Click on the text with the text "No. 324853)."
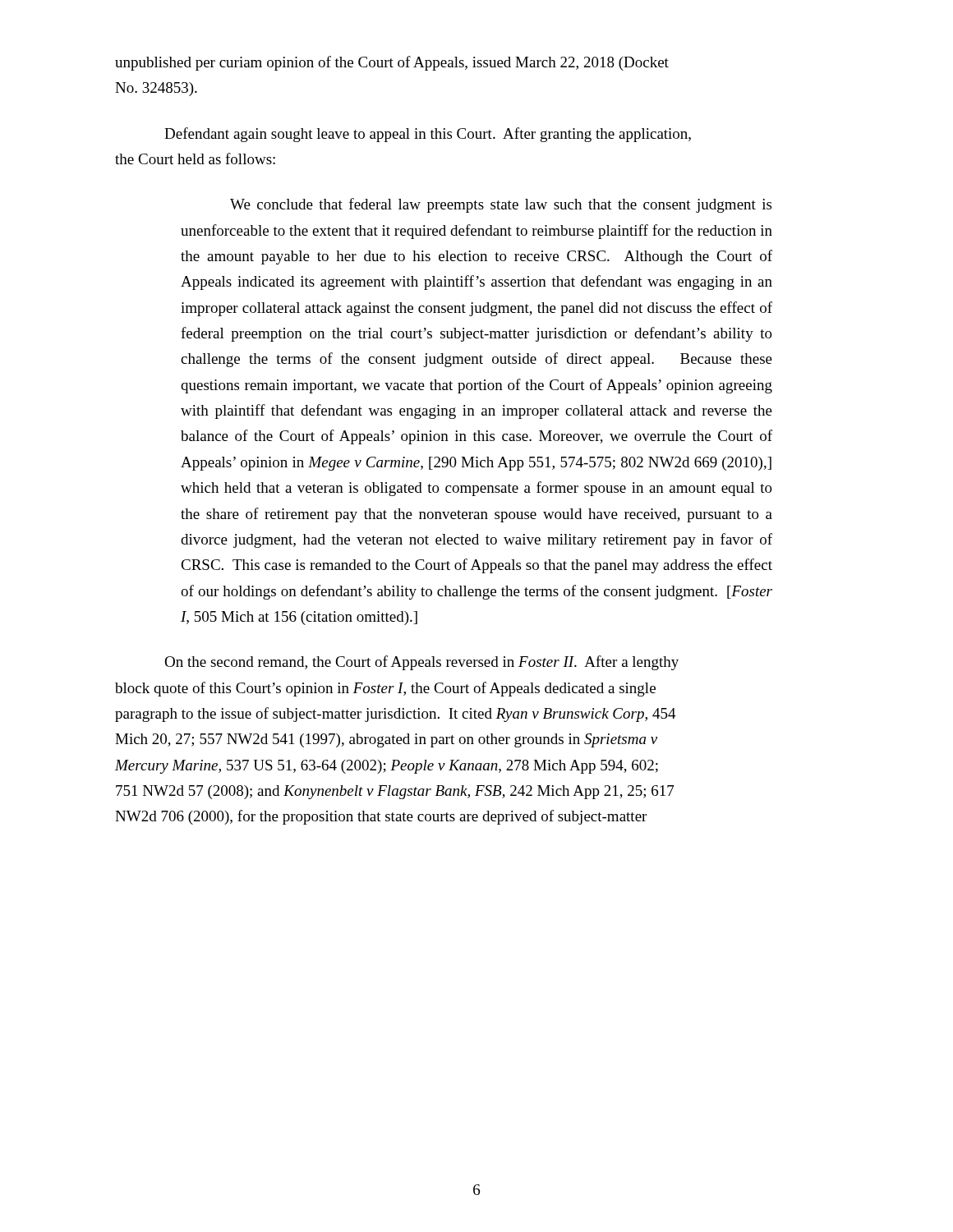This screenshot has height=1232, width=953. coord(156,88)
